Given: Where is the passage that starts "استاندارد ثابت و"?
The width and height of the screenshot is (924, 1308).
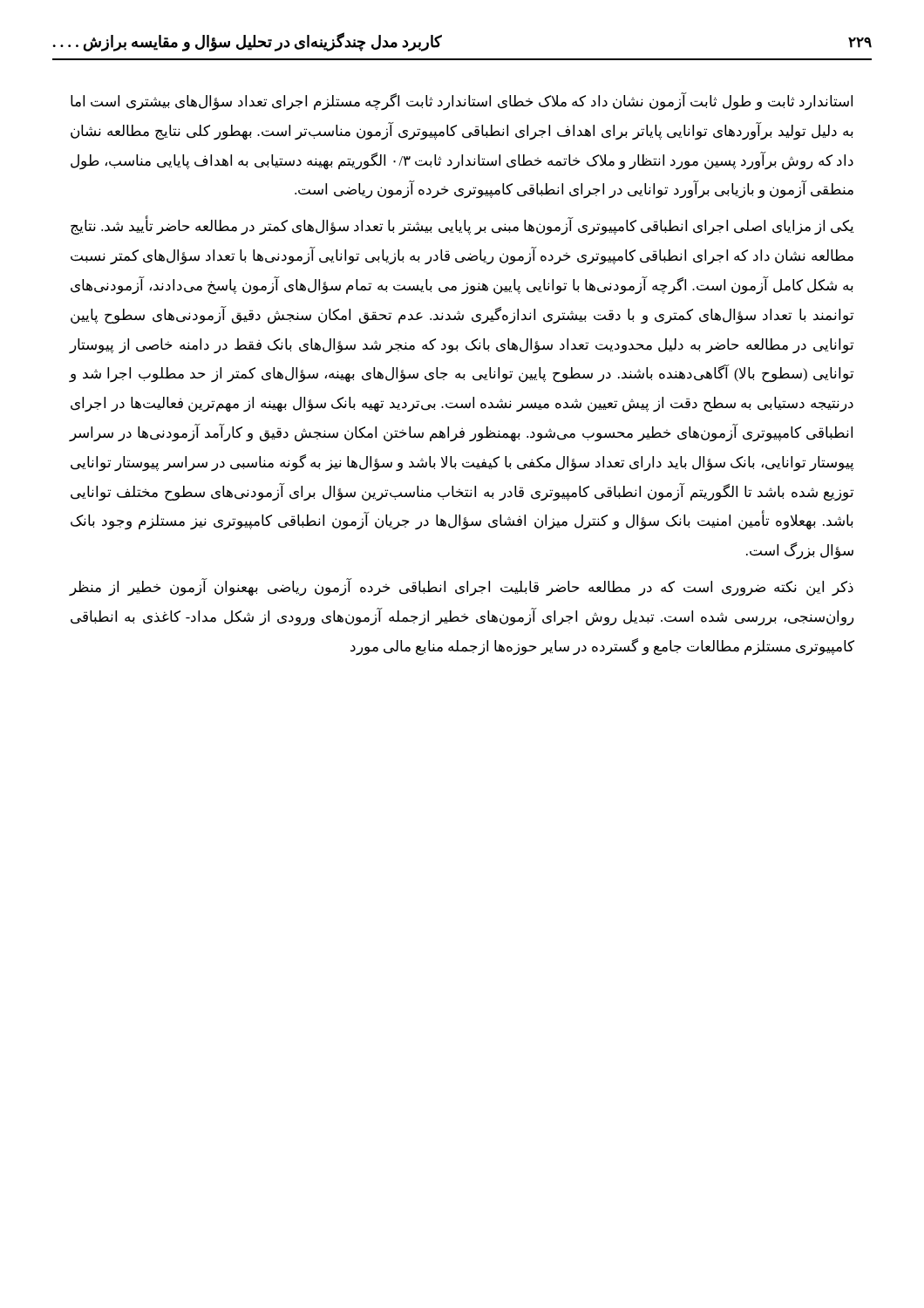Looking at the screenshot, I should [462, 146].
